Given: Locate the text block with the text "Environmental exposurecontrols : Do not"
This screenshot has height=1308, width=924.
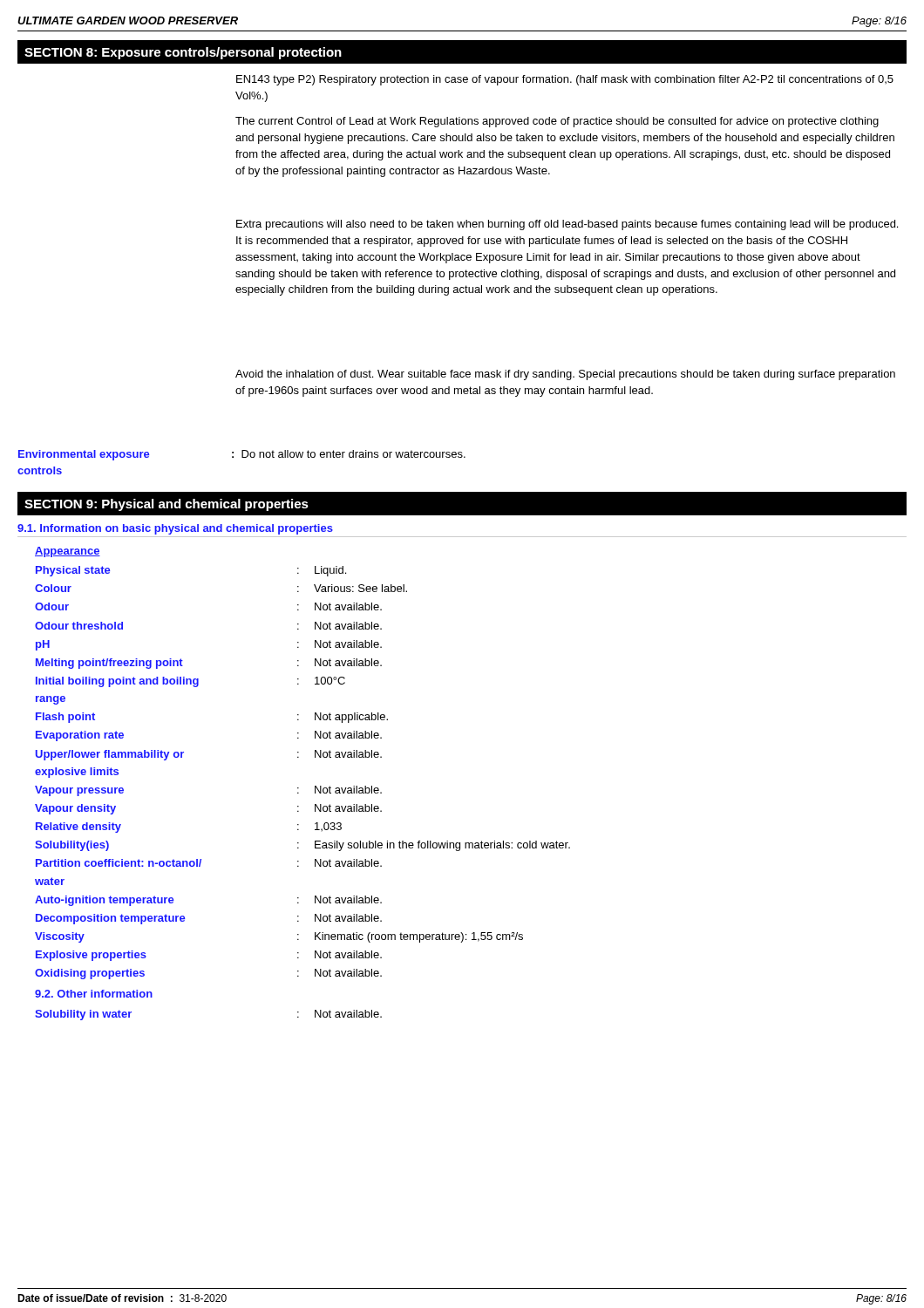Looking at the screenshot, I should click(x=242, y=463).
